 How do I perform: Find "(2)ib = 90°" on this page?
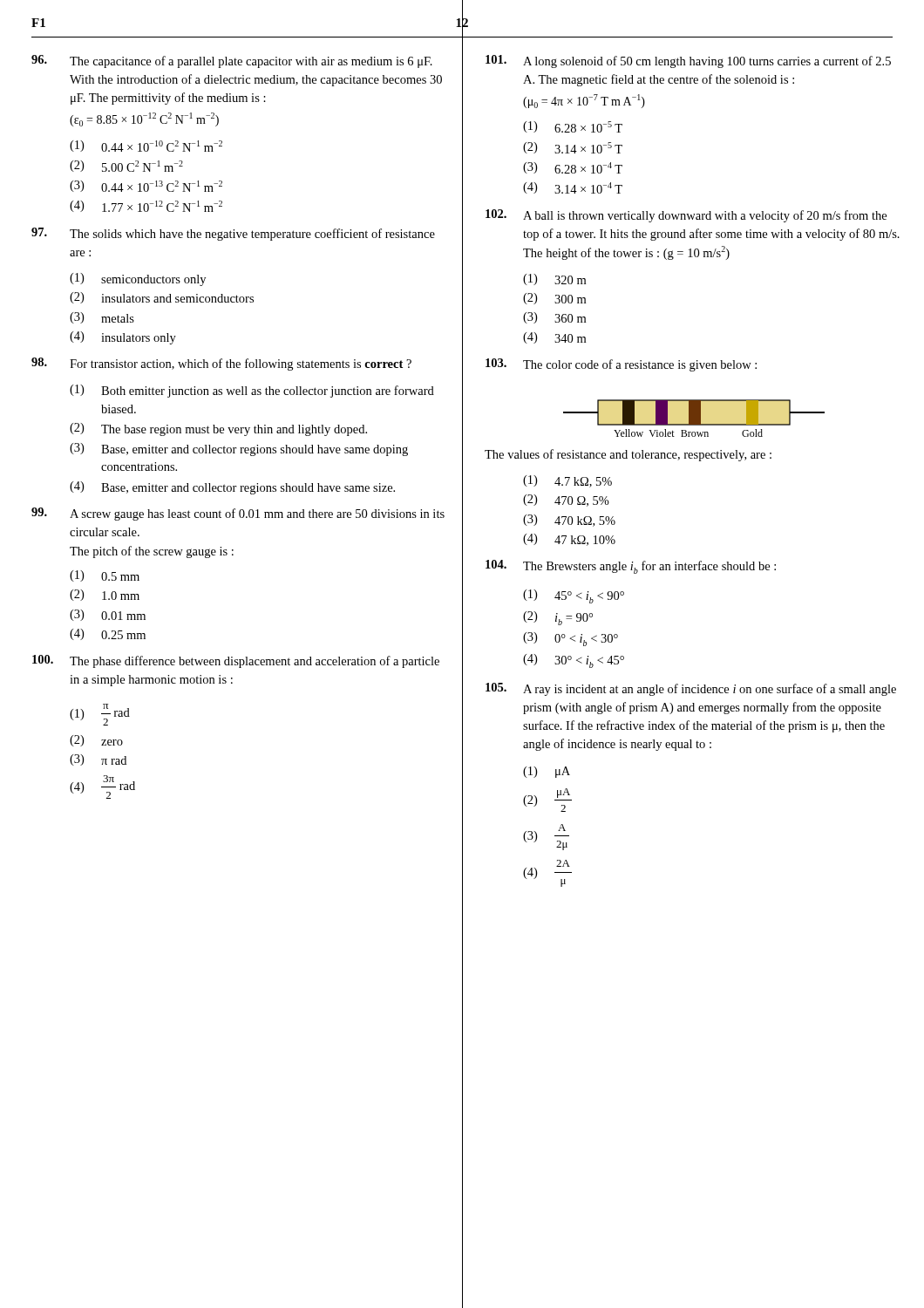pyautogui.click(x=558, y=618)
